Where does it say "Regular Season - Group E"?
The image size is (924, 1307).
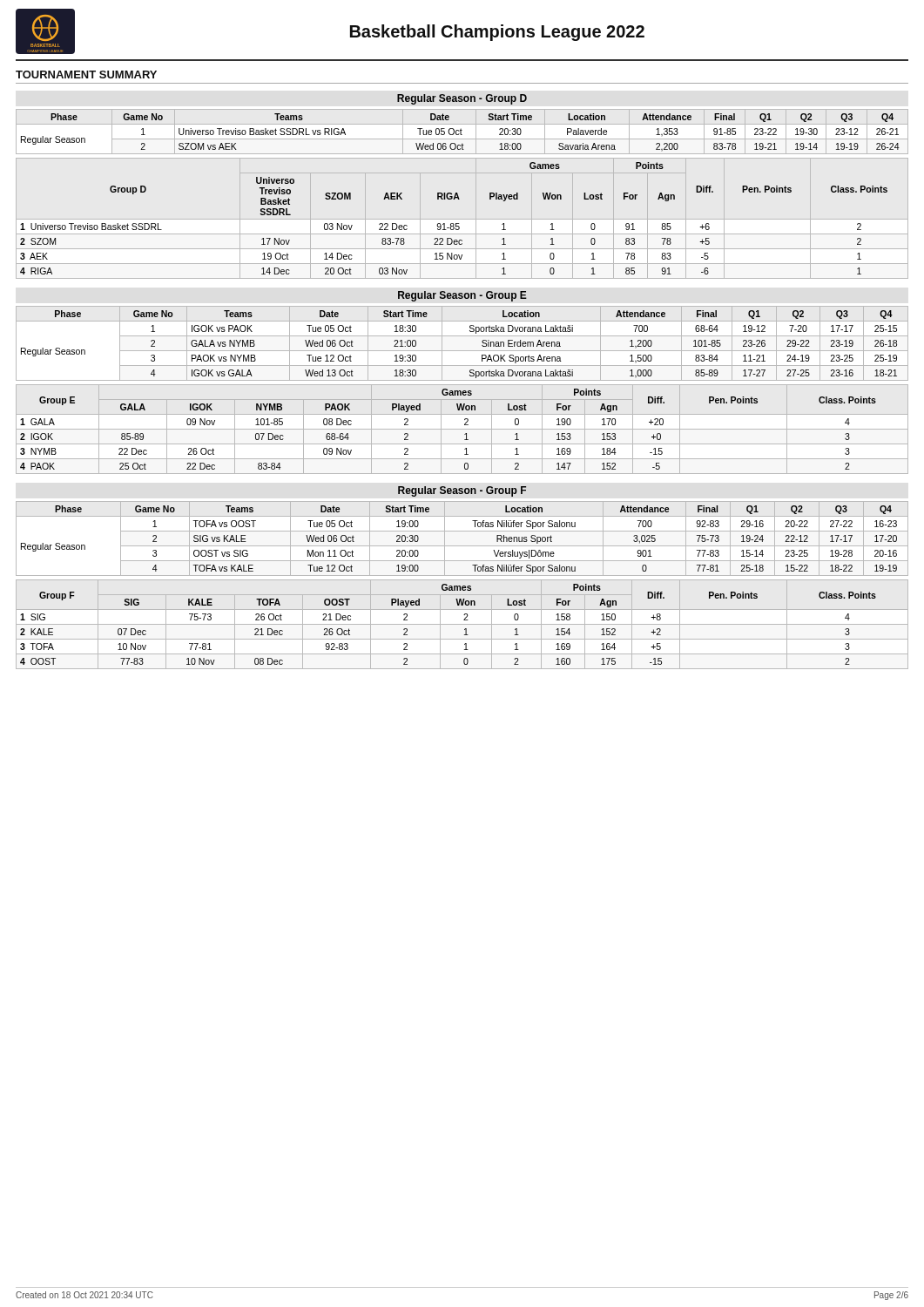tap(462, 295)
